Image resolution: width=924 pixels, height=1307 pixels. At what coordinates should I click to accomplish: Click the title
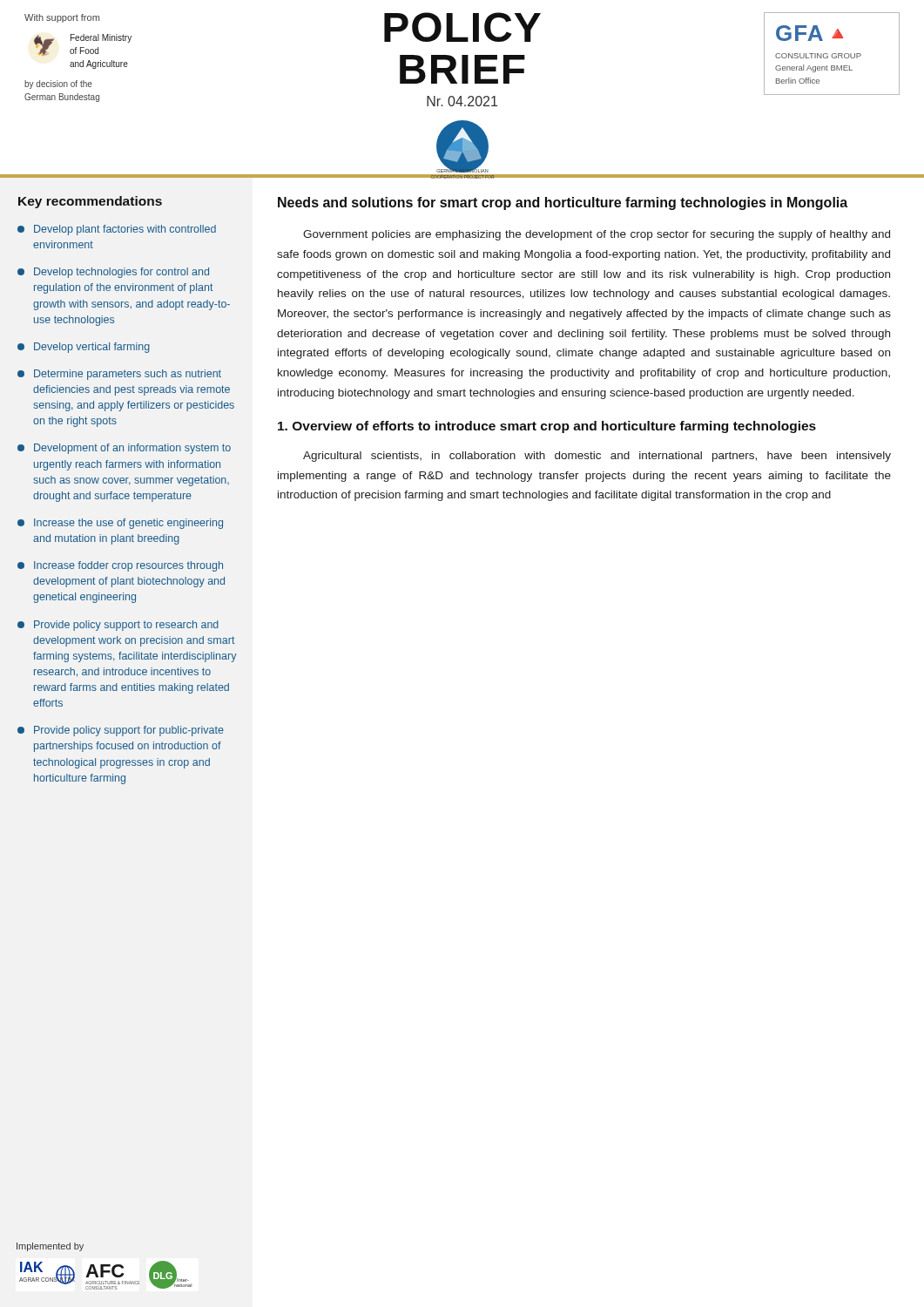[x=562, y=203]
